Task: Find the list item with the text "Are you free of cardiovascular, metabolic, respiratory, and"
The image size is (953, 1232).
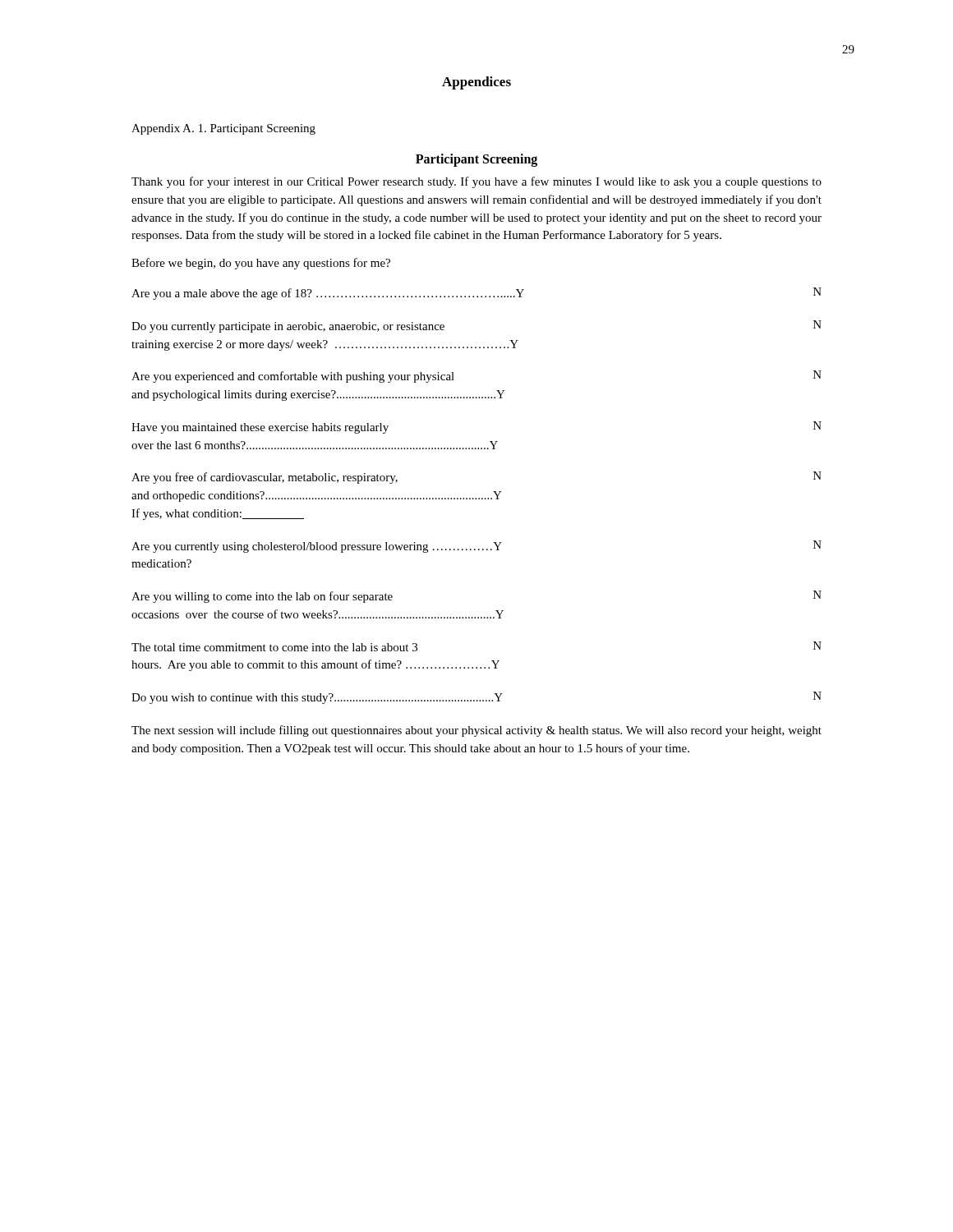Action: coord(476,496)
